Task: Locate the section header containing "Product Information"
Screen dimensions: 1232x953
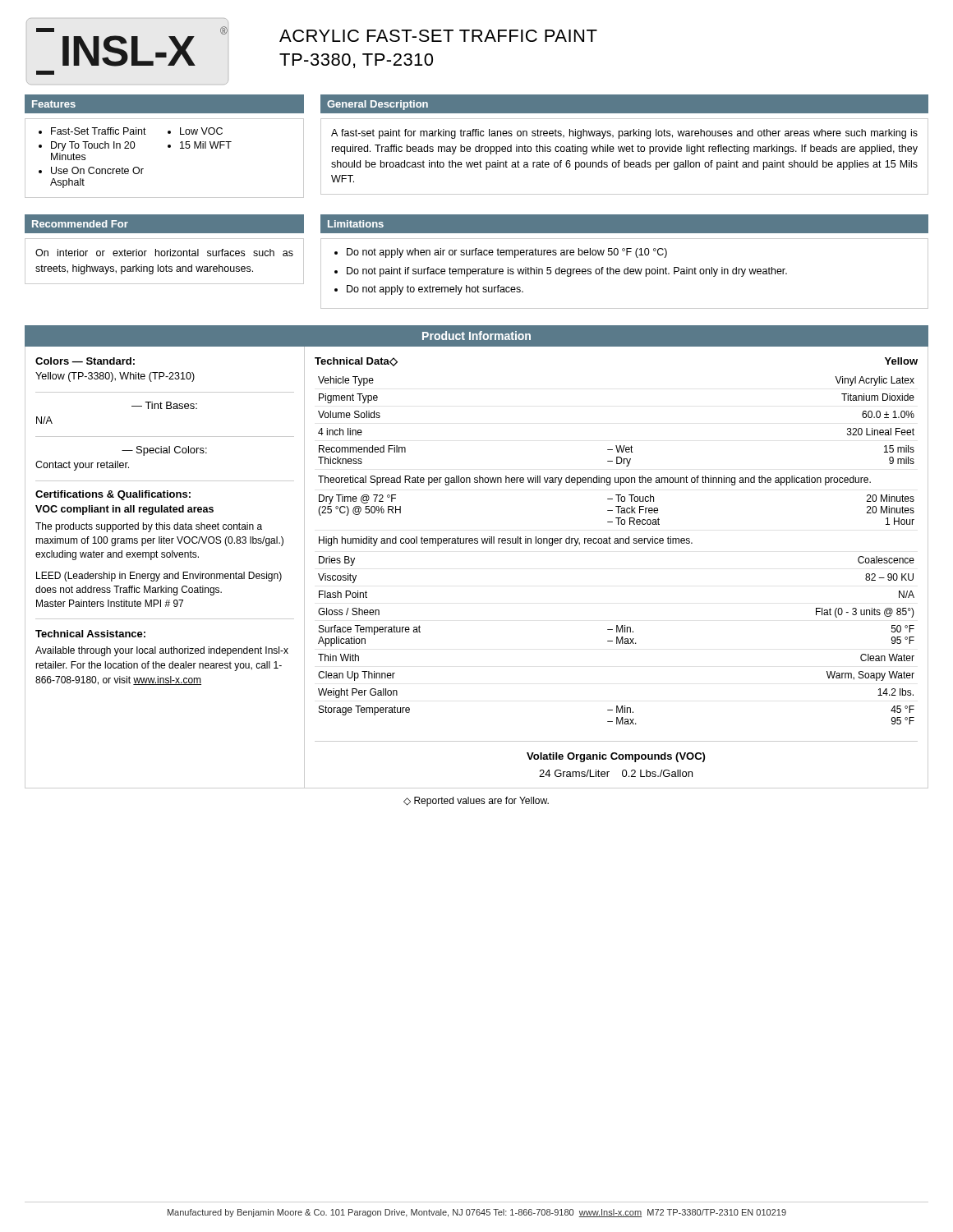Action: (x=476, y=336)
